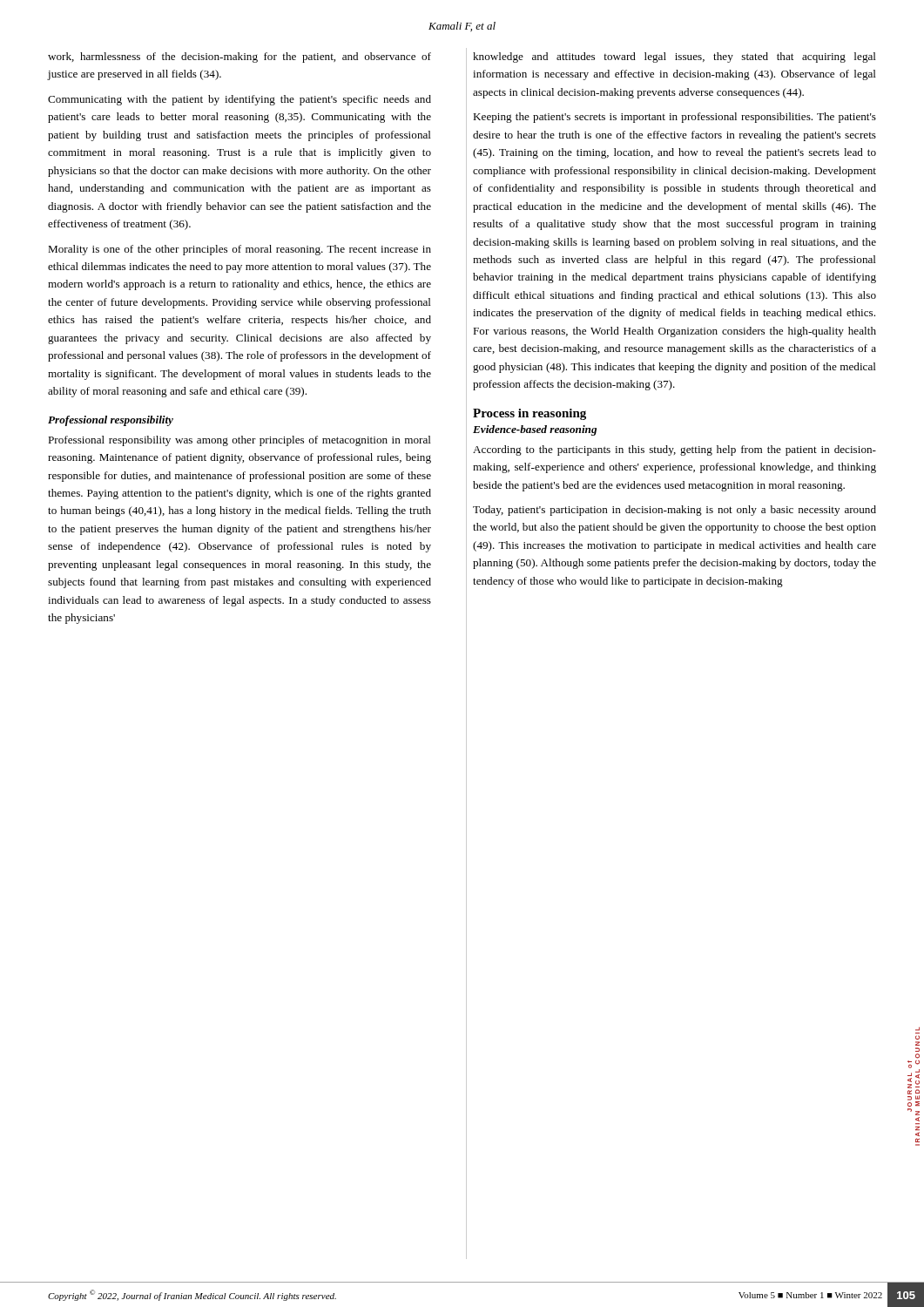Where is the passage that starts "work, harmlessness of"?

coord(239,66)
